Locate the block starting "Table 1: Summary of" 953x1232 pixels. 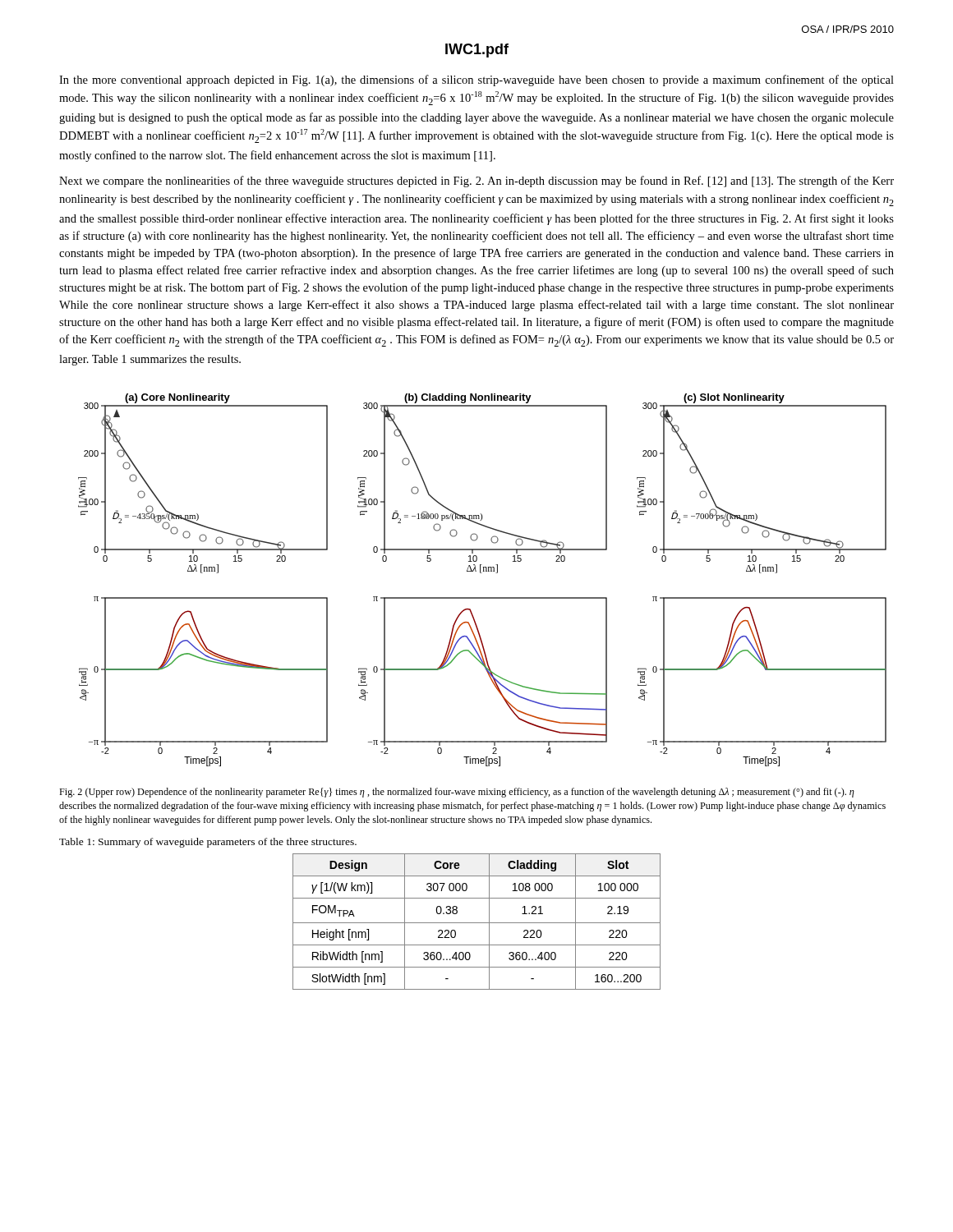click(208, 841)
